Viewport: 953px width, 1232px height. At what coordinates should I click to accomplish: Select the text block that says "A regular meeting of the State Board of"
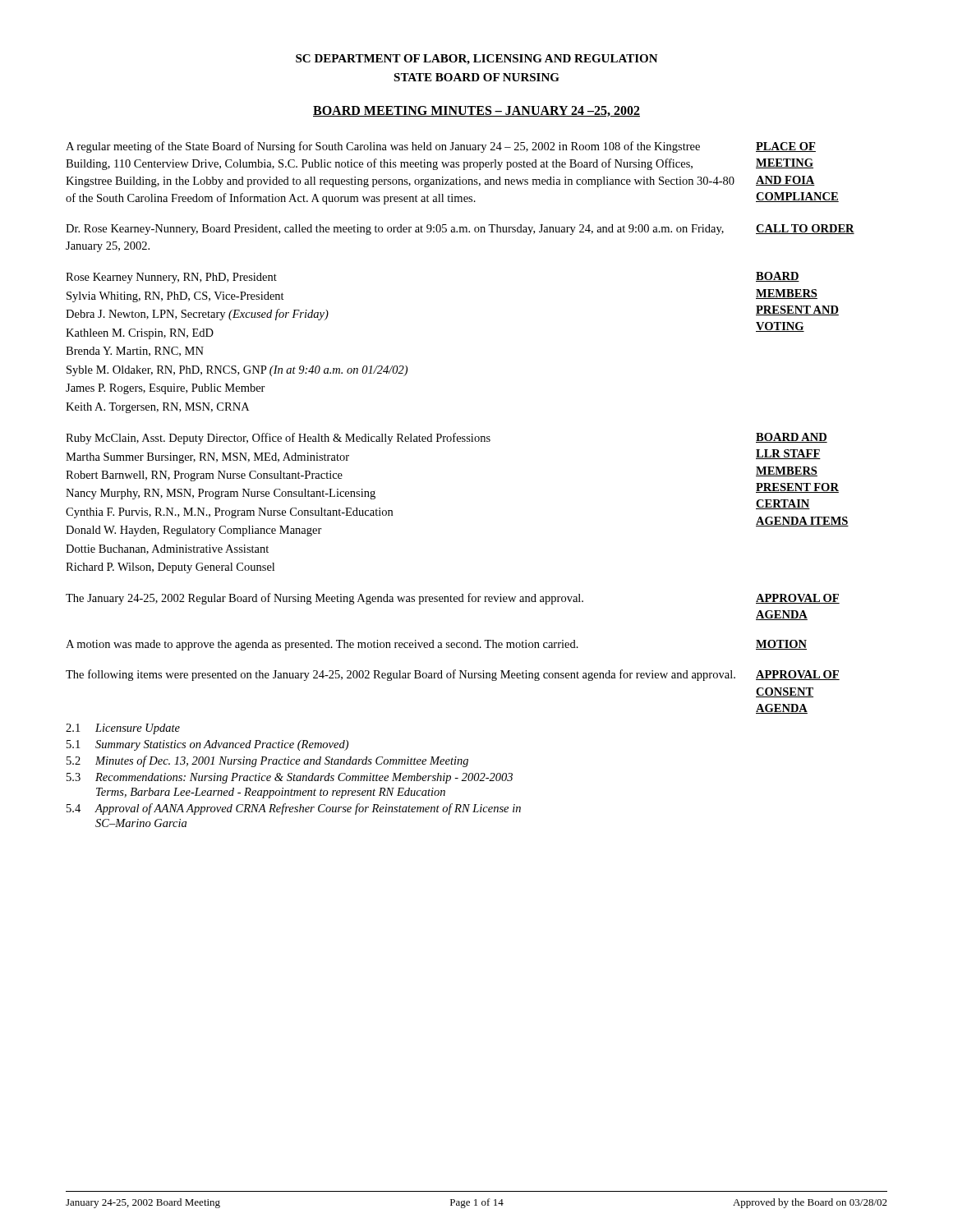point(476,173)
